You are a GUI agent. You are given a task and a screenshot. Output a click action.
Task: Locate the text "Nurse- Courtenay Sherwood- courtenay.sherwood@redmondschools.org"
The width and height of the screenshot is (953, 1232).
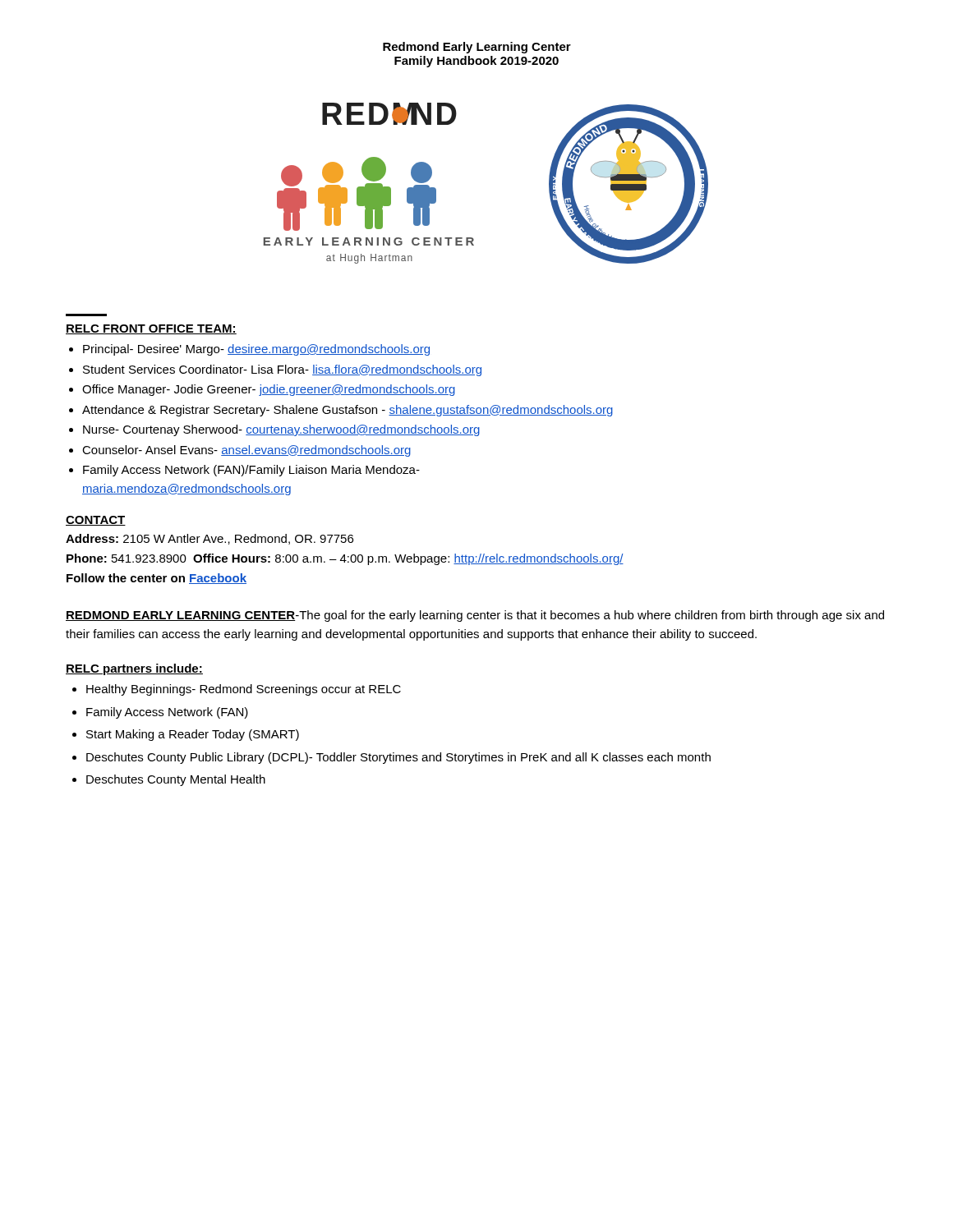281,429
